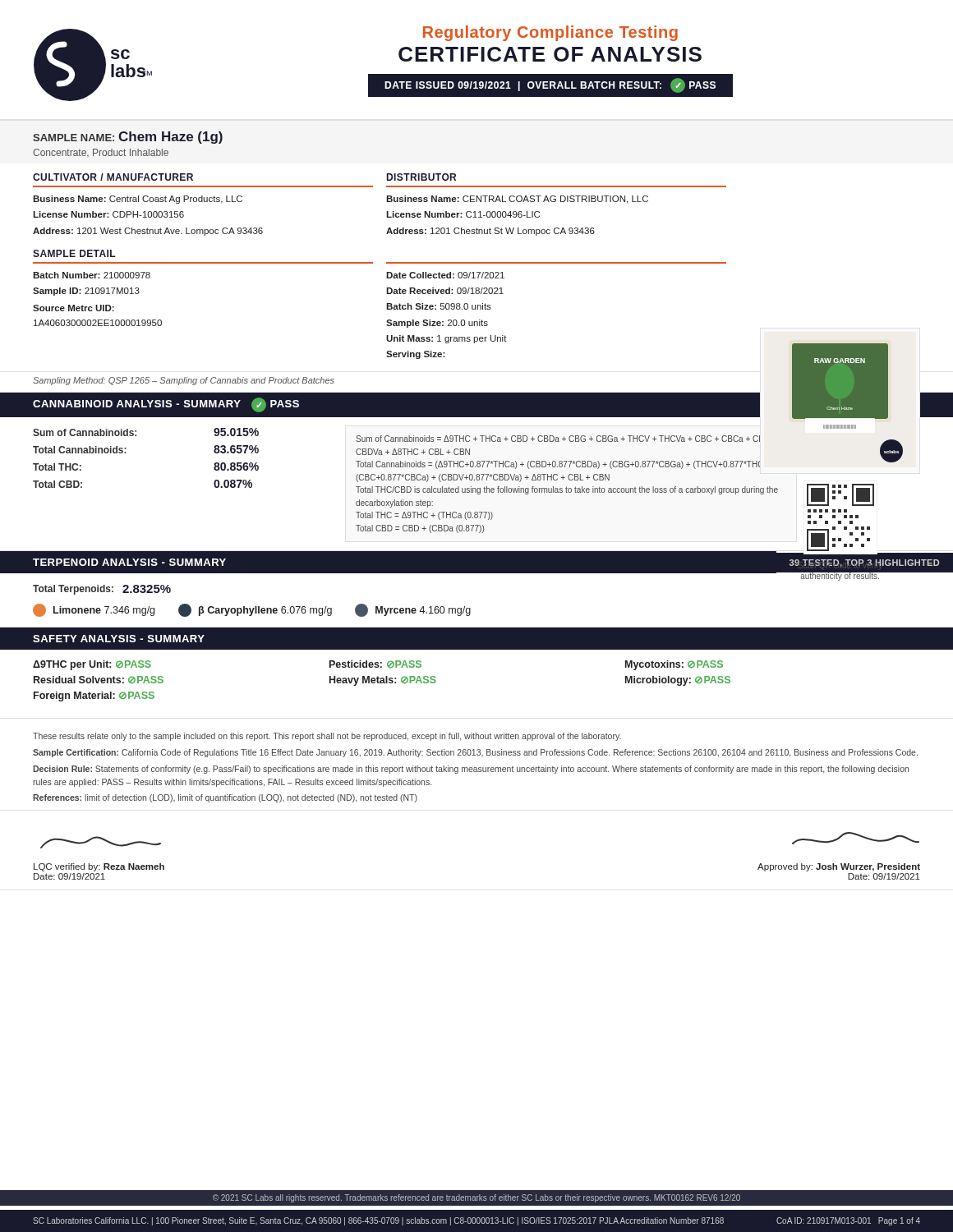Viewport: 953px width, 1232px height.
Task: Find the photo
Action: (x=840, y=401)
